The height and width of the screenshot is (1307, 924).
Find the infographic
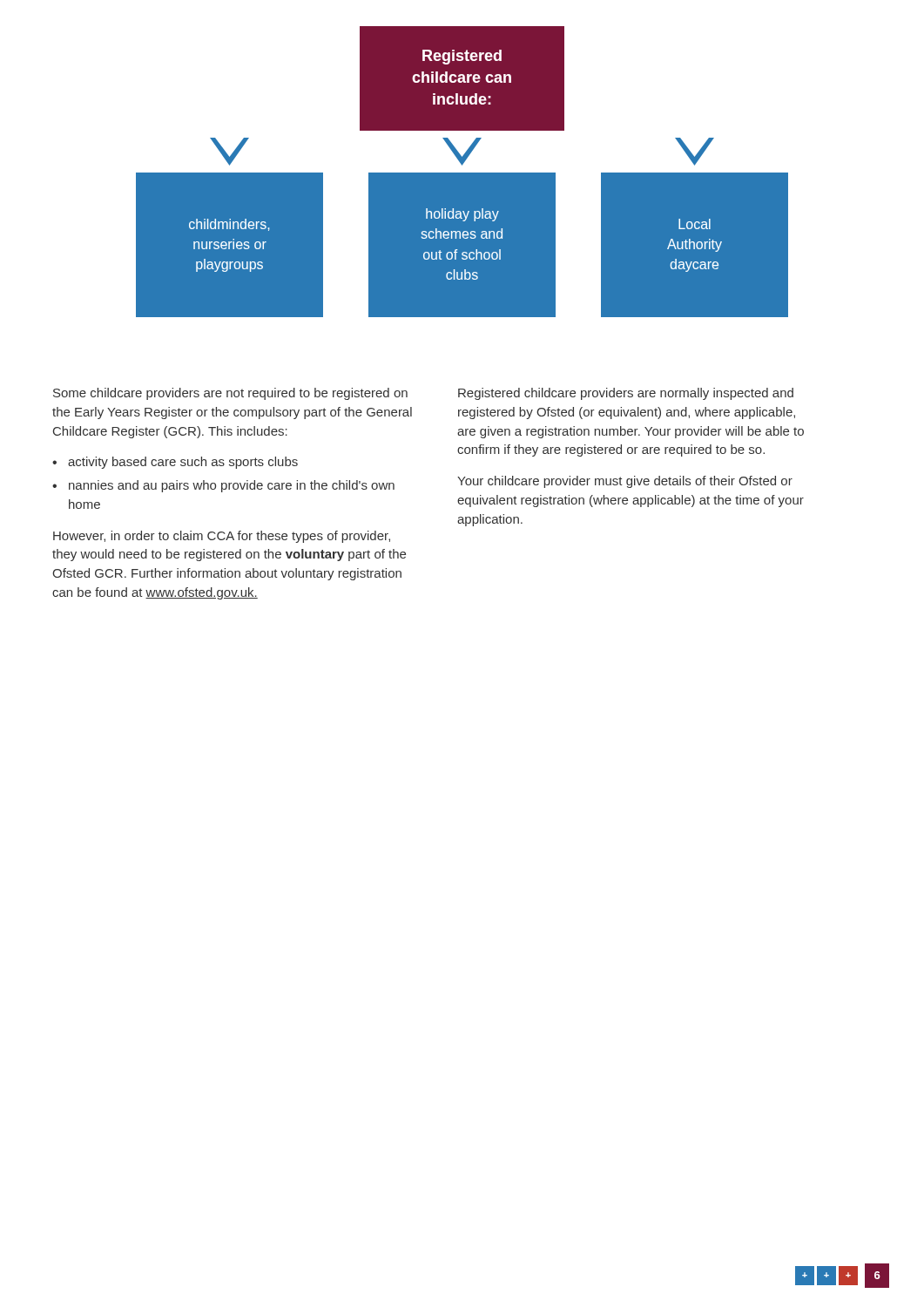pyautogui.click(x=462, y=171)
